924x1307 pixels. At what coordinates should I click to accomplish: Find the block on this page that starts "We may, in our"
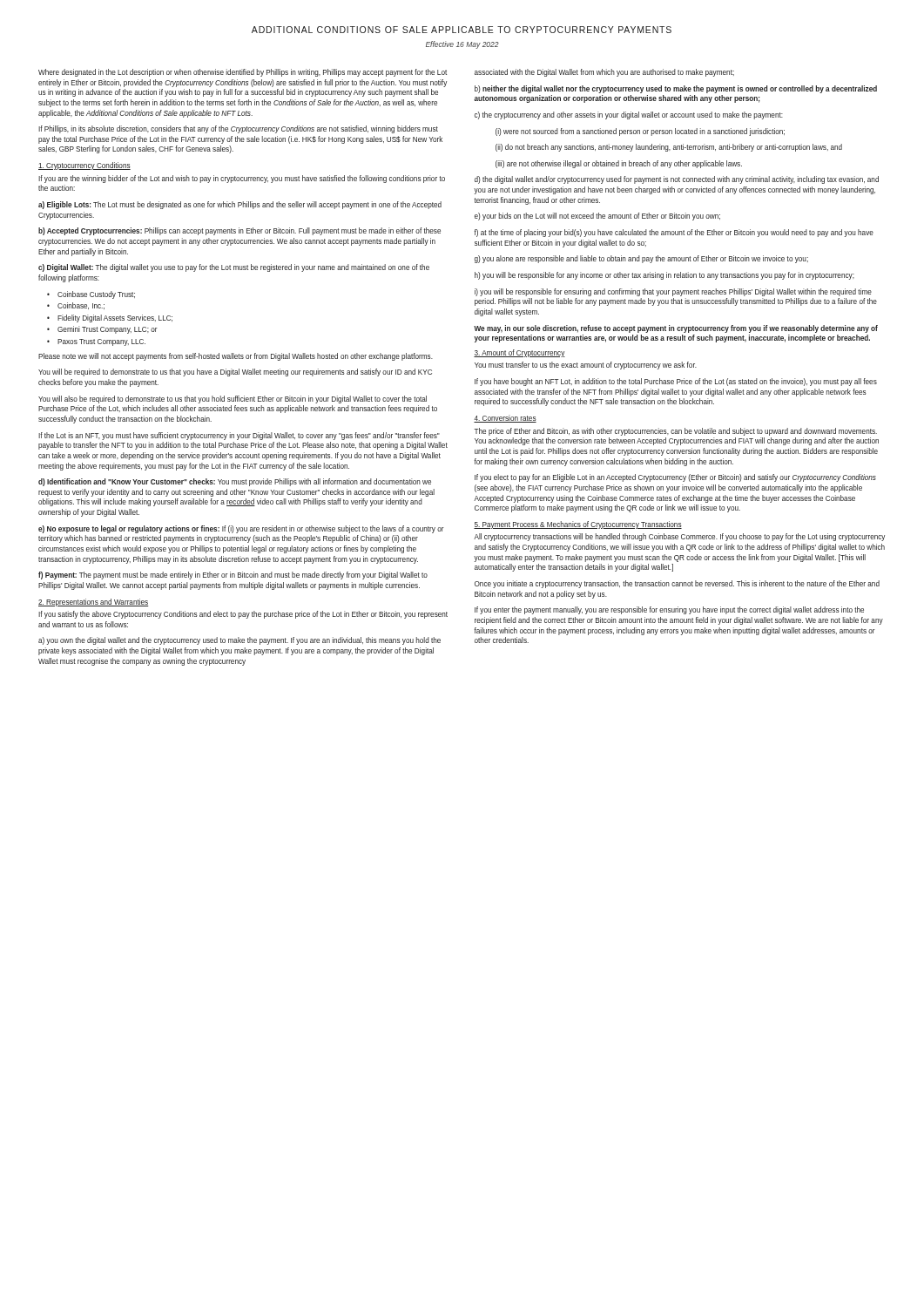click(676, 334)
